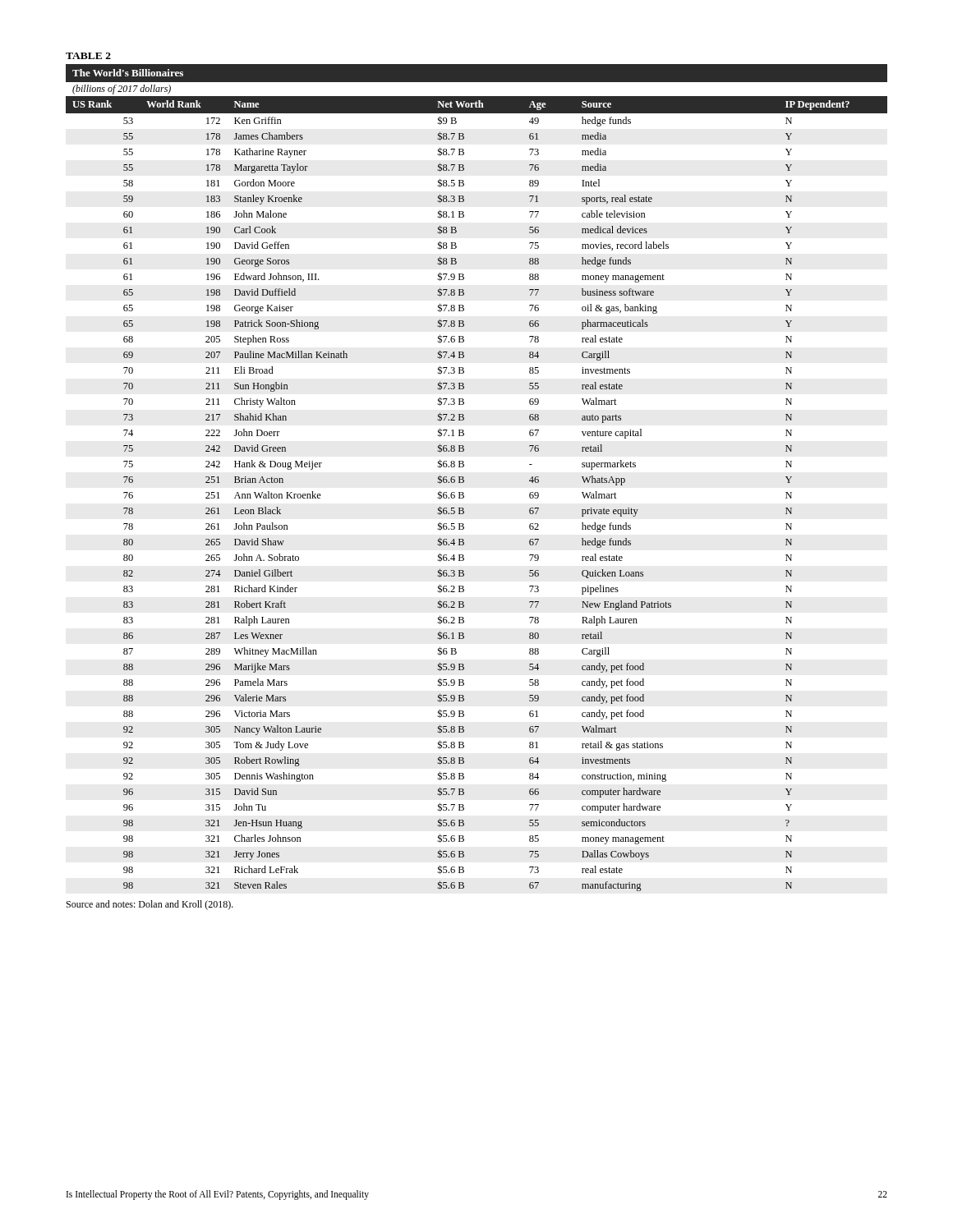Viewport: 953px width, 1232px height.
Task: Select a table
Action: 476,479
